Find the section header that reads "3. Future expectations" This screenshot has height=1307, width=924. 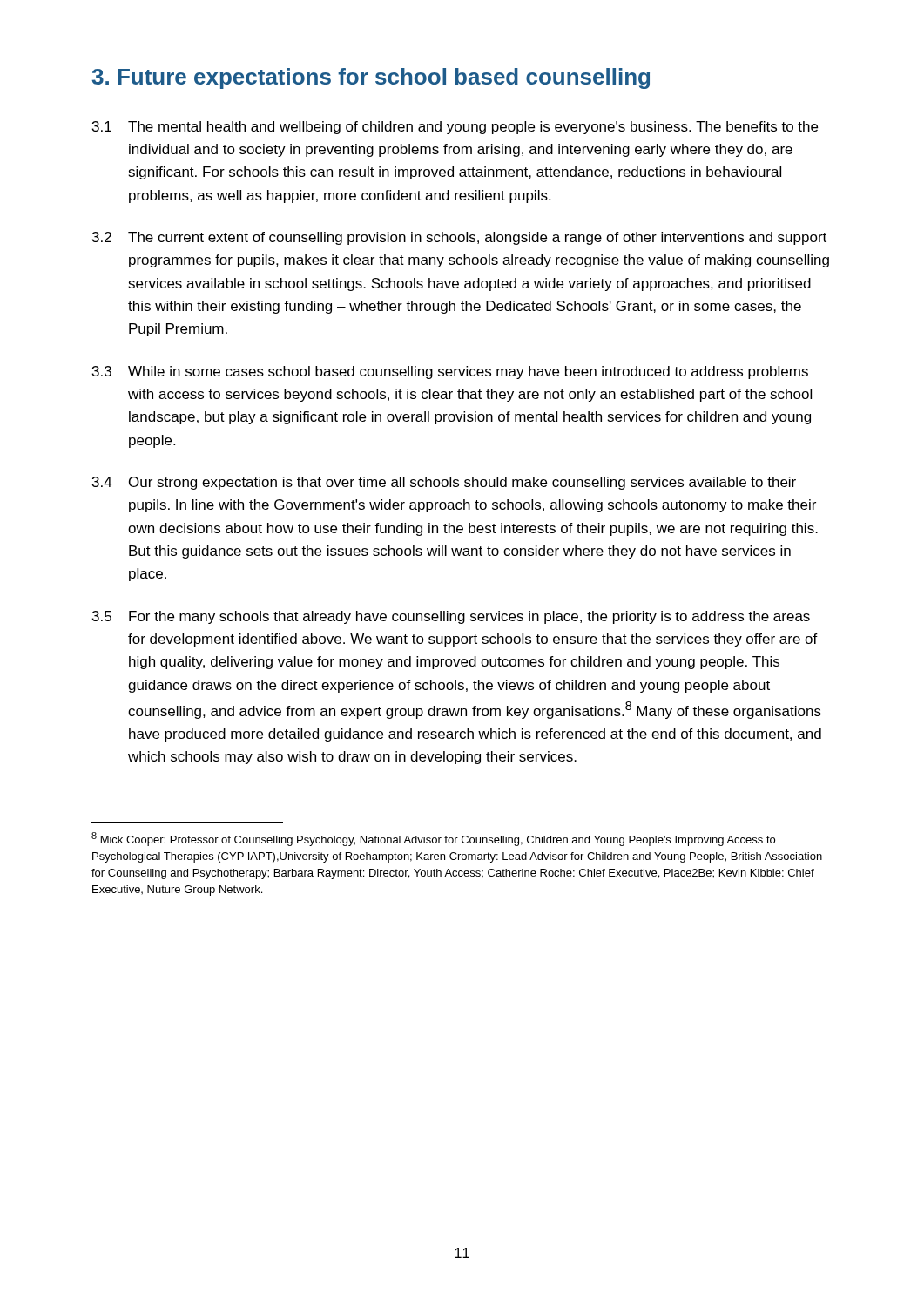coord(462,77)
